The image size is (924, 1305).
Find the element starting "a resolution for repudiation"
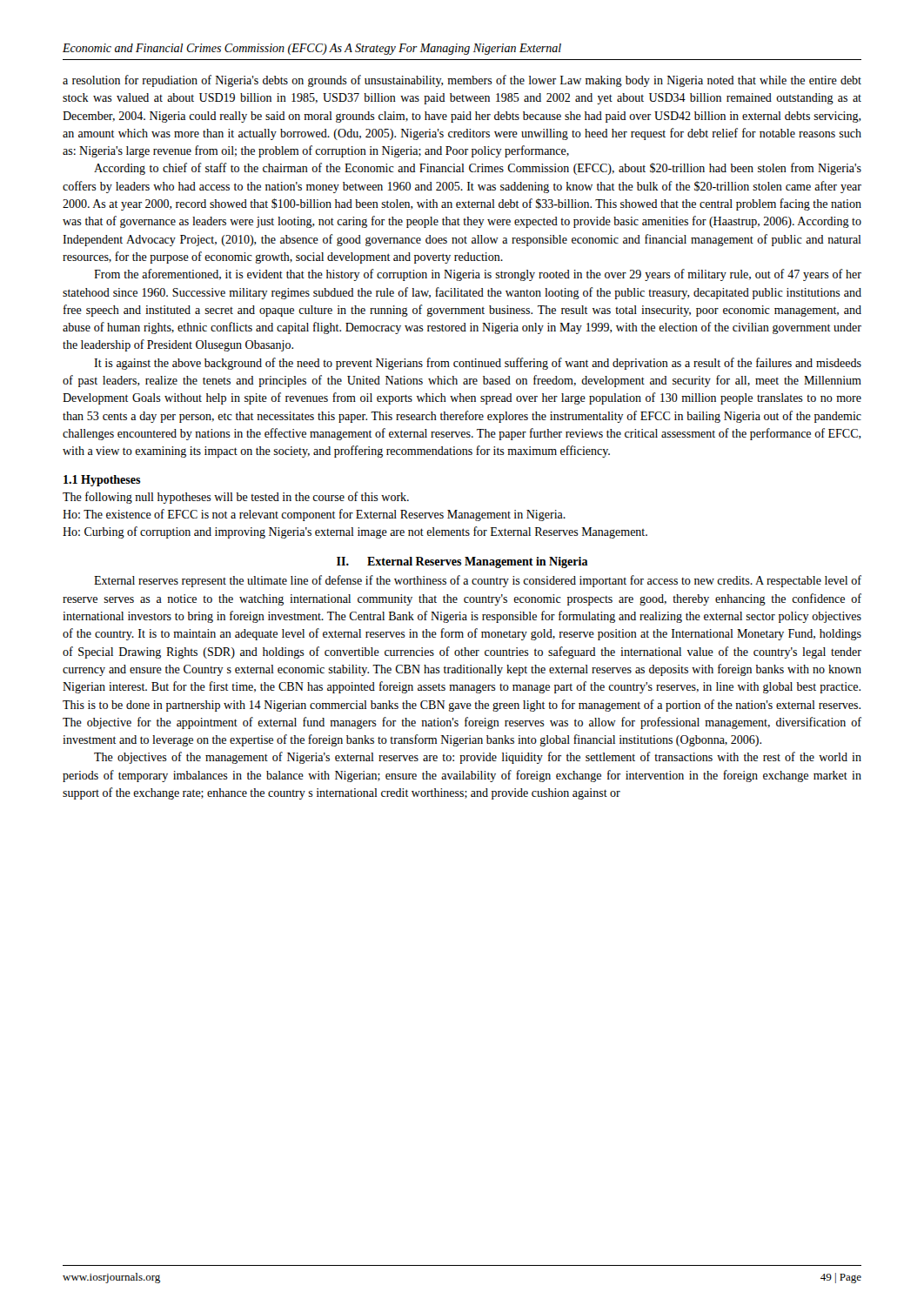point(462,116)
